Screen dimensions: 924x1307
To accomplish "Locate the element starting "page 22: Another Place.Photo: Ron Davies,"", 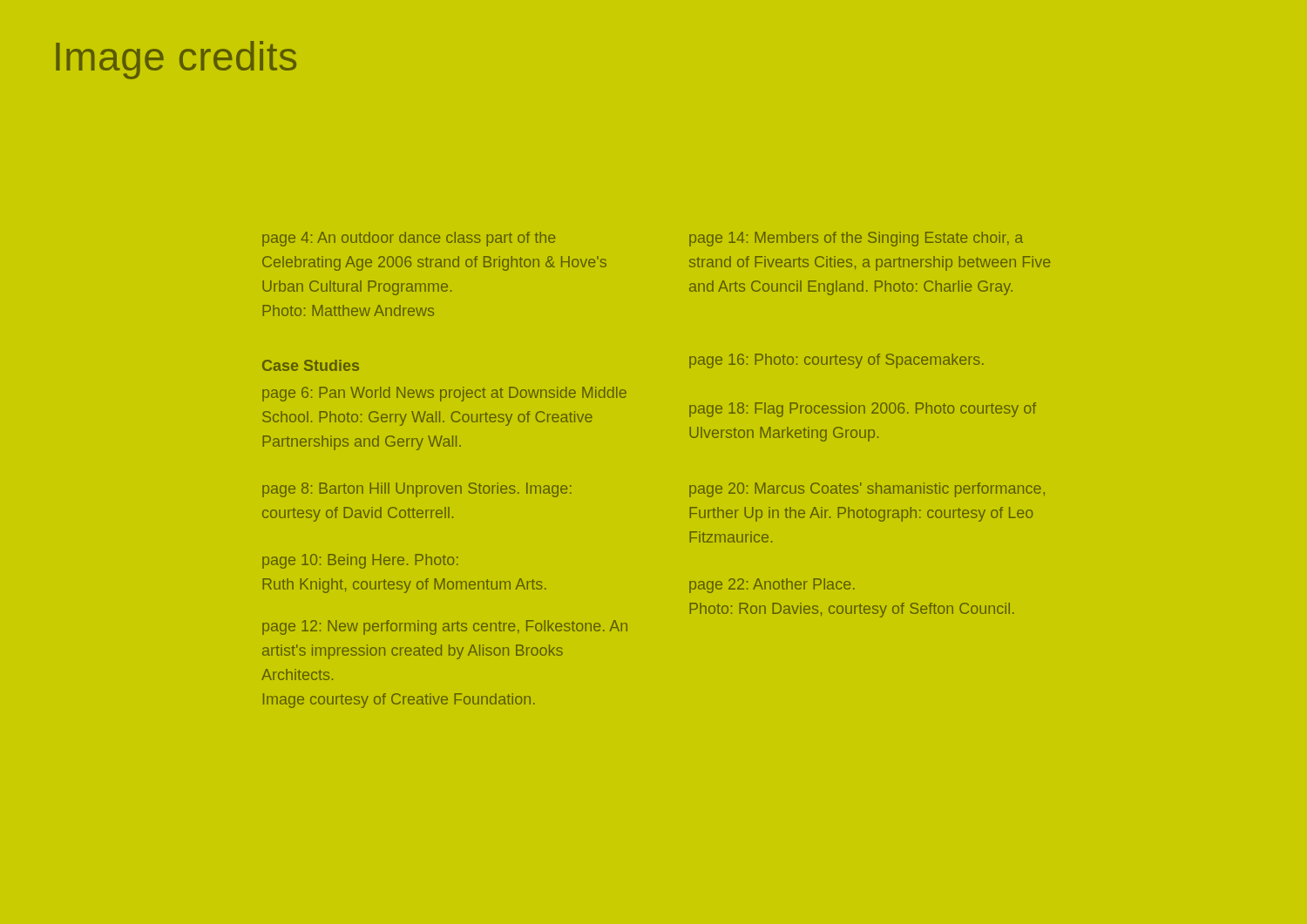I will (852, 596).
